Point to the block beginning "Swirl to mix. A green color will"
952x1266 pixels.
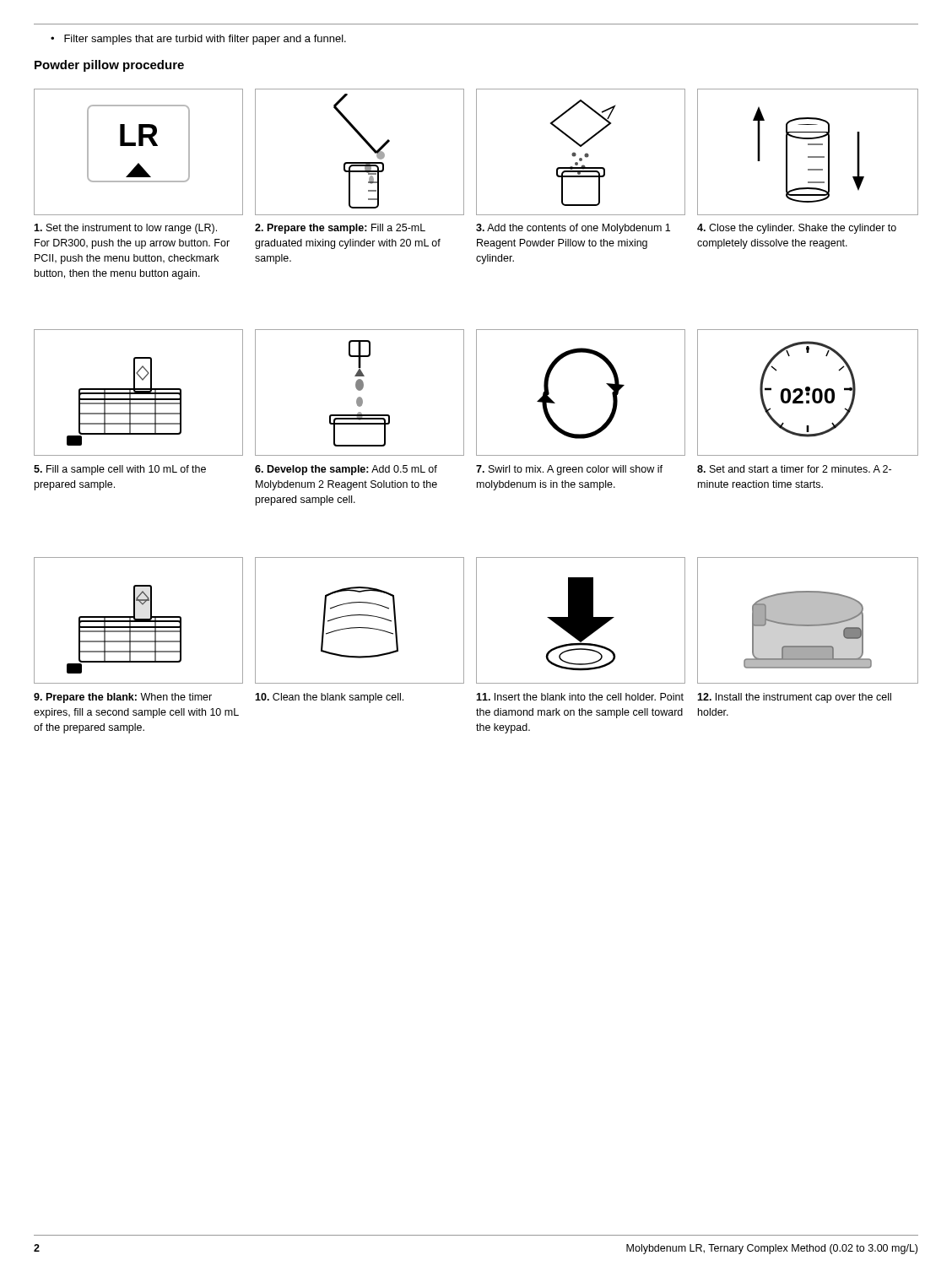569,477
